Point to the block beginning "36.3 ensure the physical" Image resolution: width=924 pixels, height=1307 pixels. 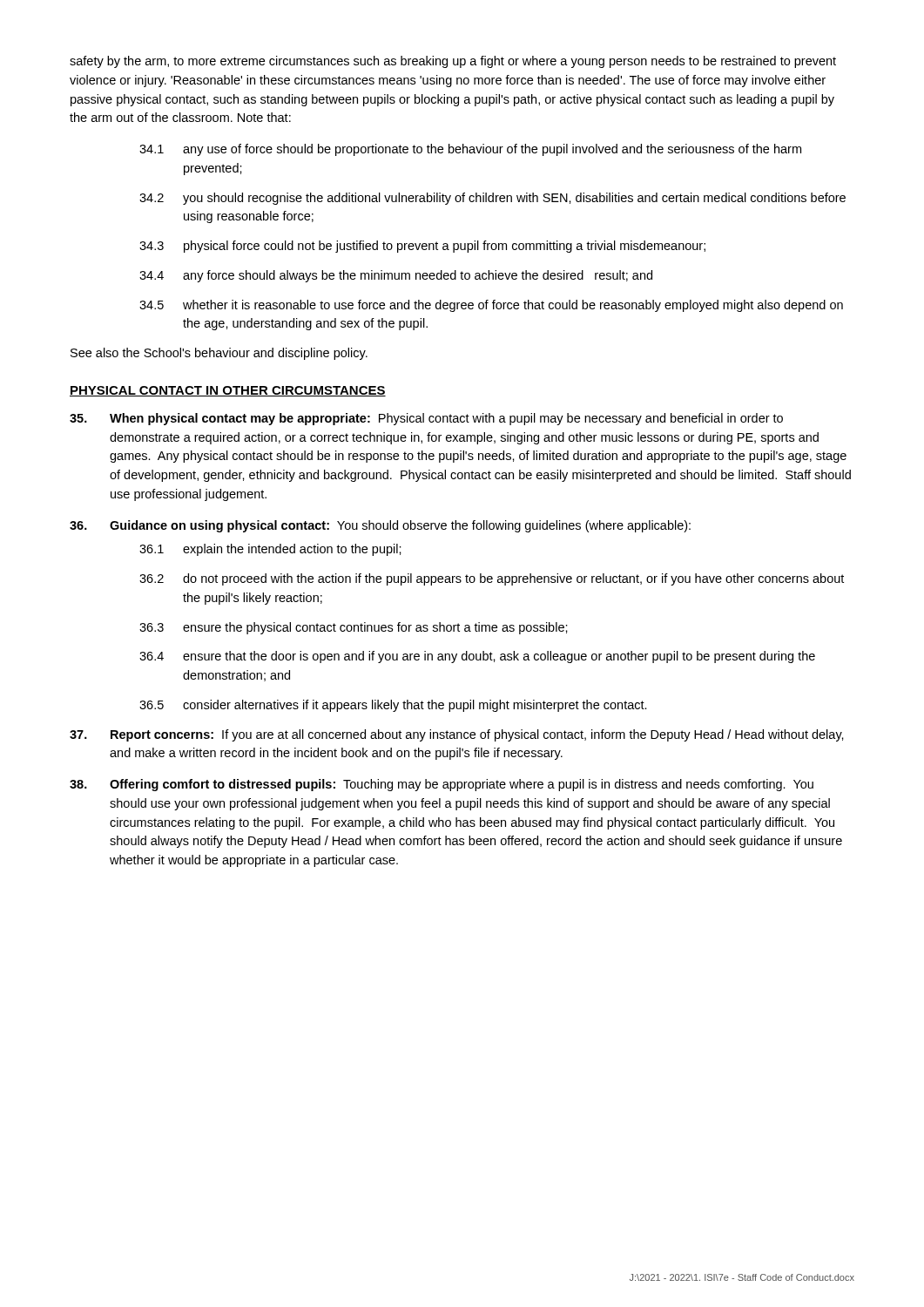tap(497, 628)
